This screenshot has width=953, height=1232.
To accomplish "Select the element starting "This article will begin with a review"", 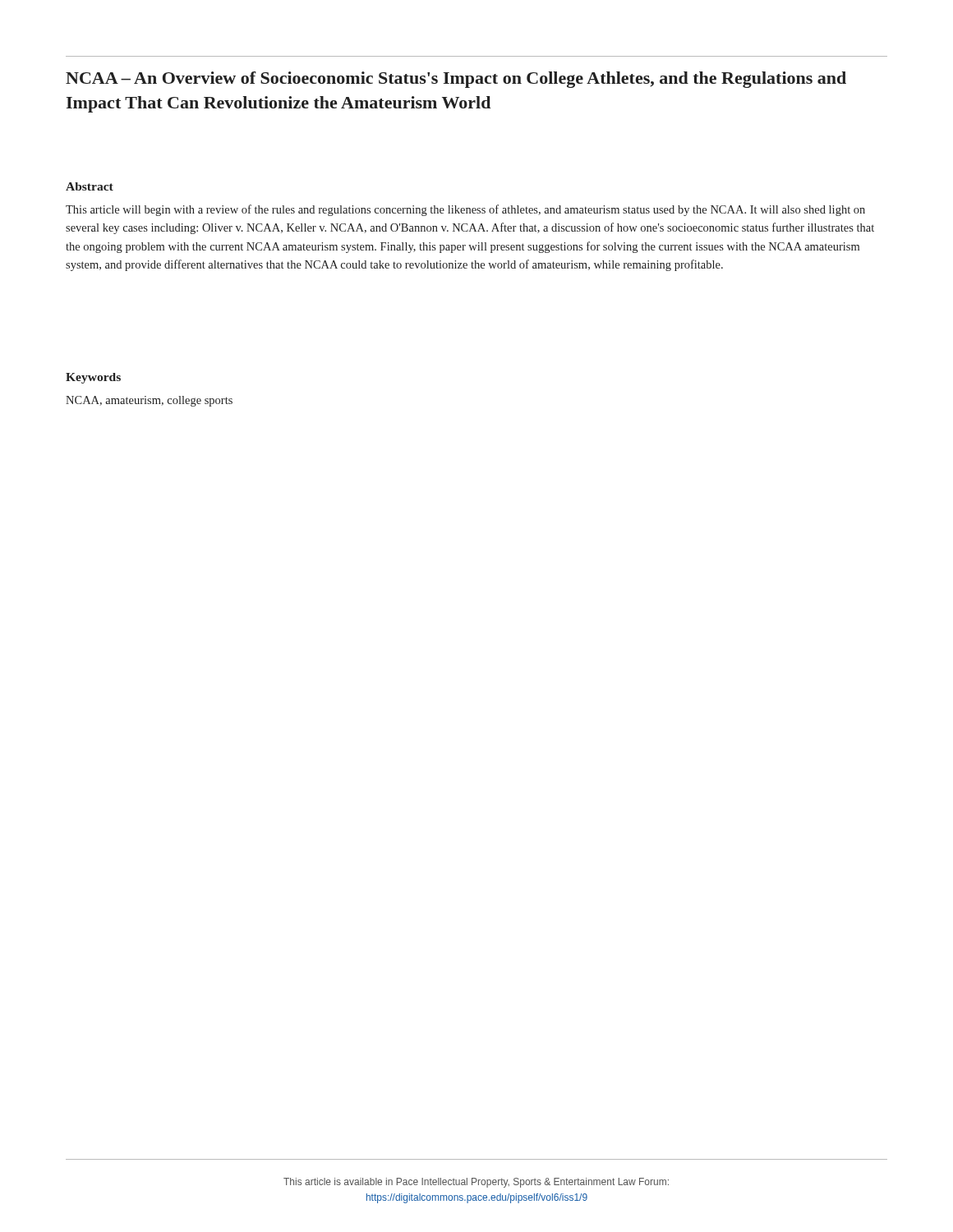I will pos(476,237).
